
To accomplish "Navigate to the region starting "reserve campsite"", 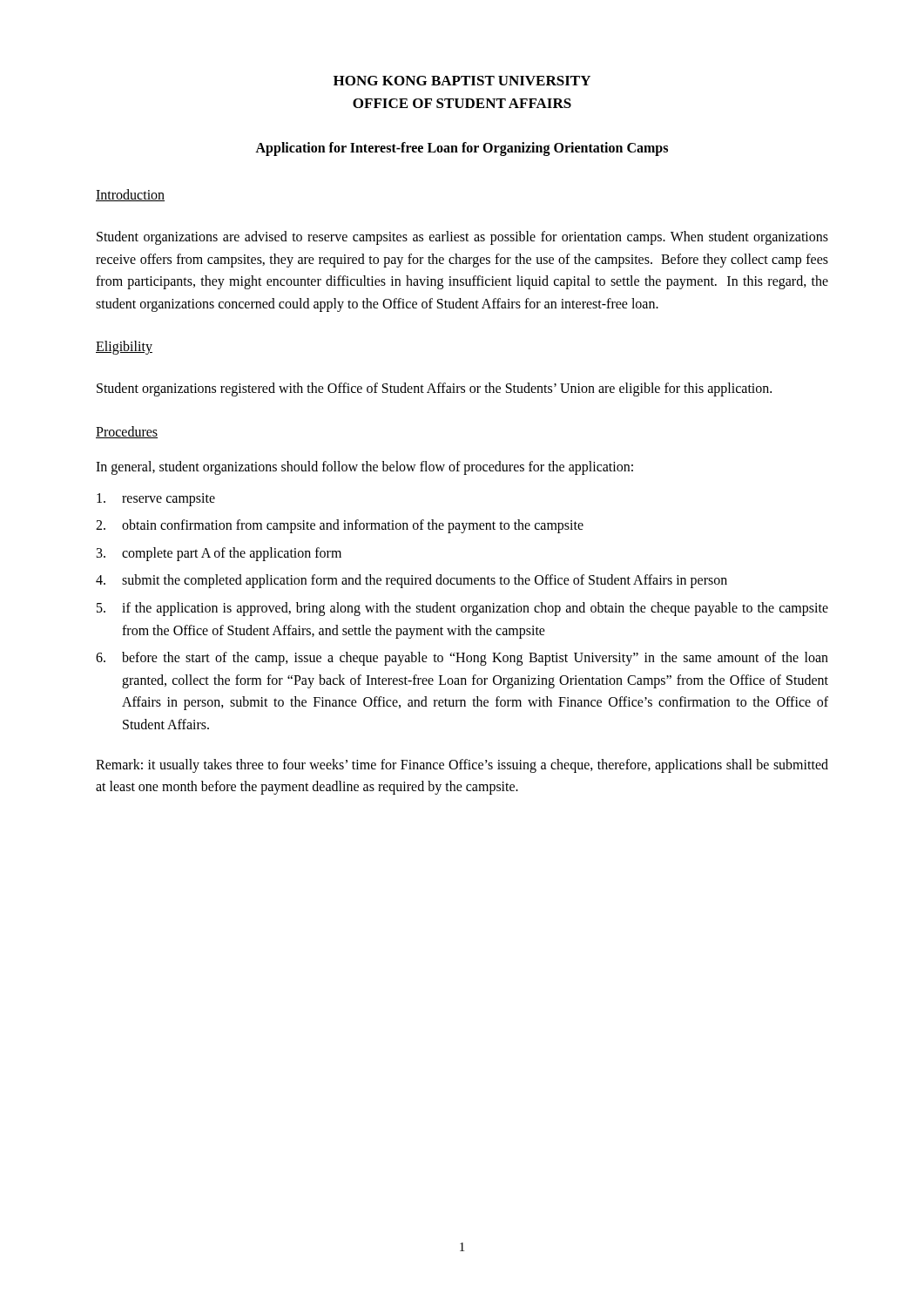I will coord(156,500).
